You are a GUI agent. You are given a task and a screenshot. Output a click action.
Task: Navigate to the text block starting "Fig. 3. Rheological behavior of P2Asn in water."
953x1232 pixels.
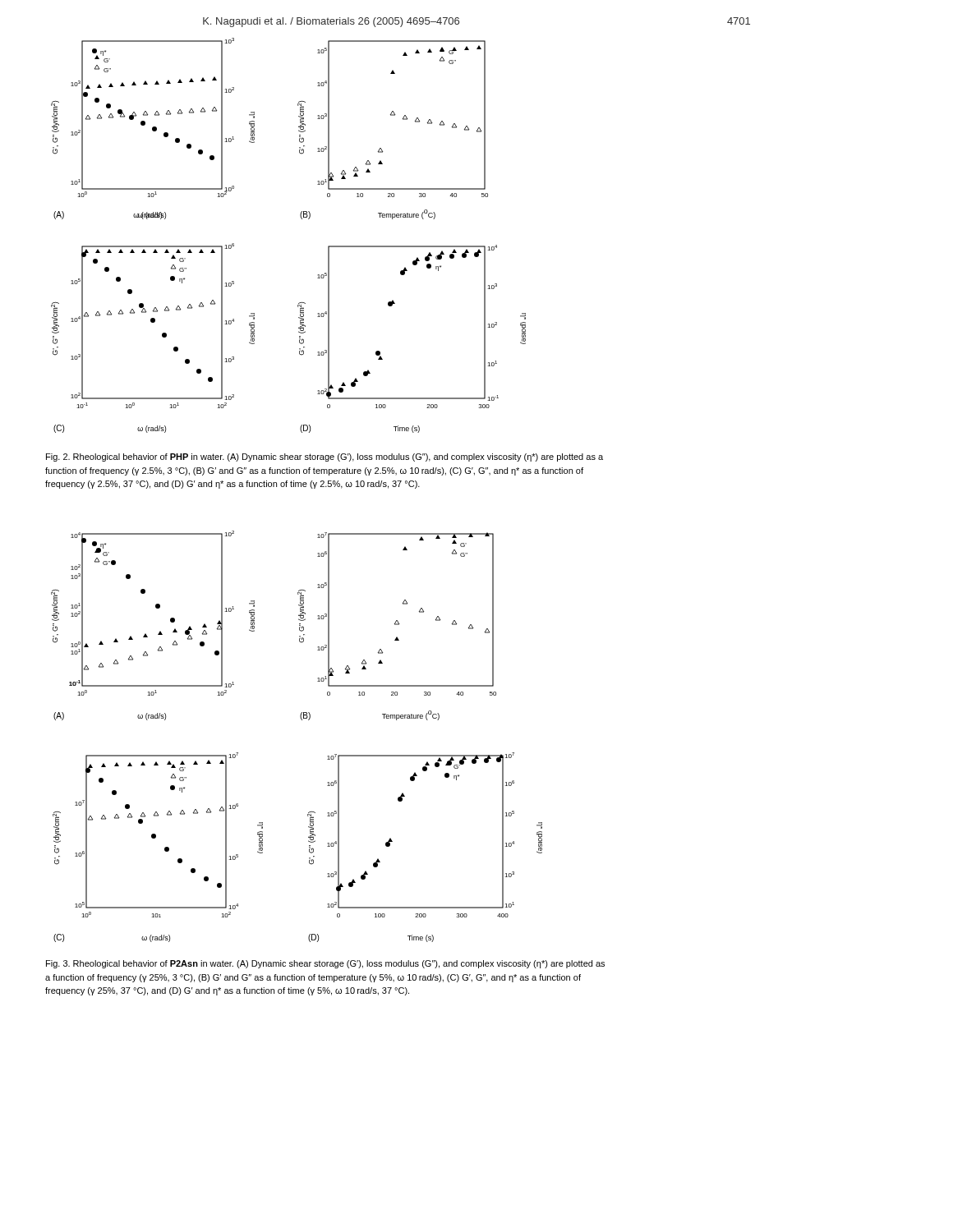coord(325,977)
